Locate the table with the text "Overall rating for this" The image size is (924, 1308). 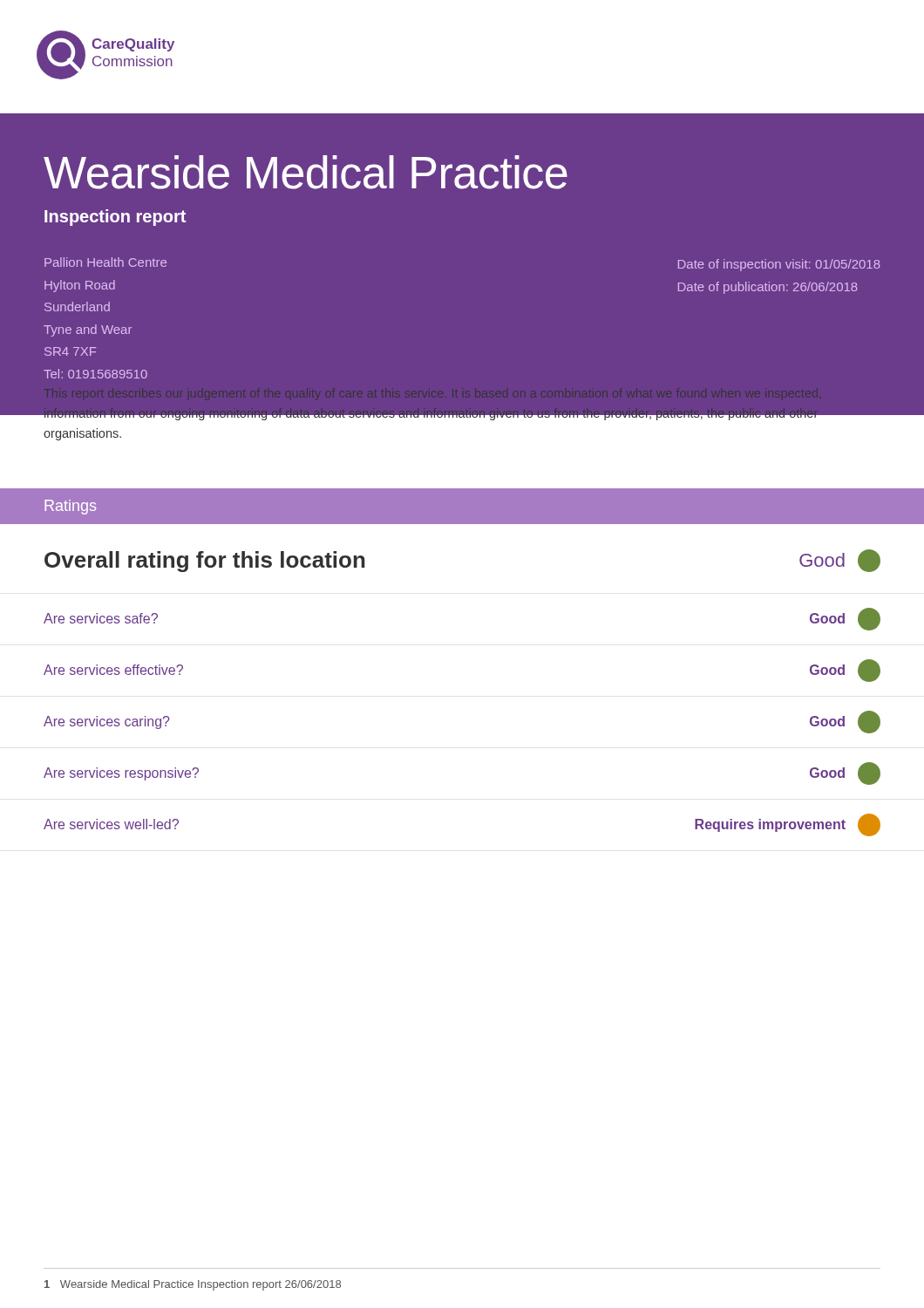point(462,689)
